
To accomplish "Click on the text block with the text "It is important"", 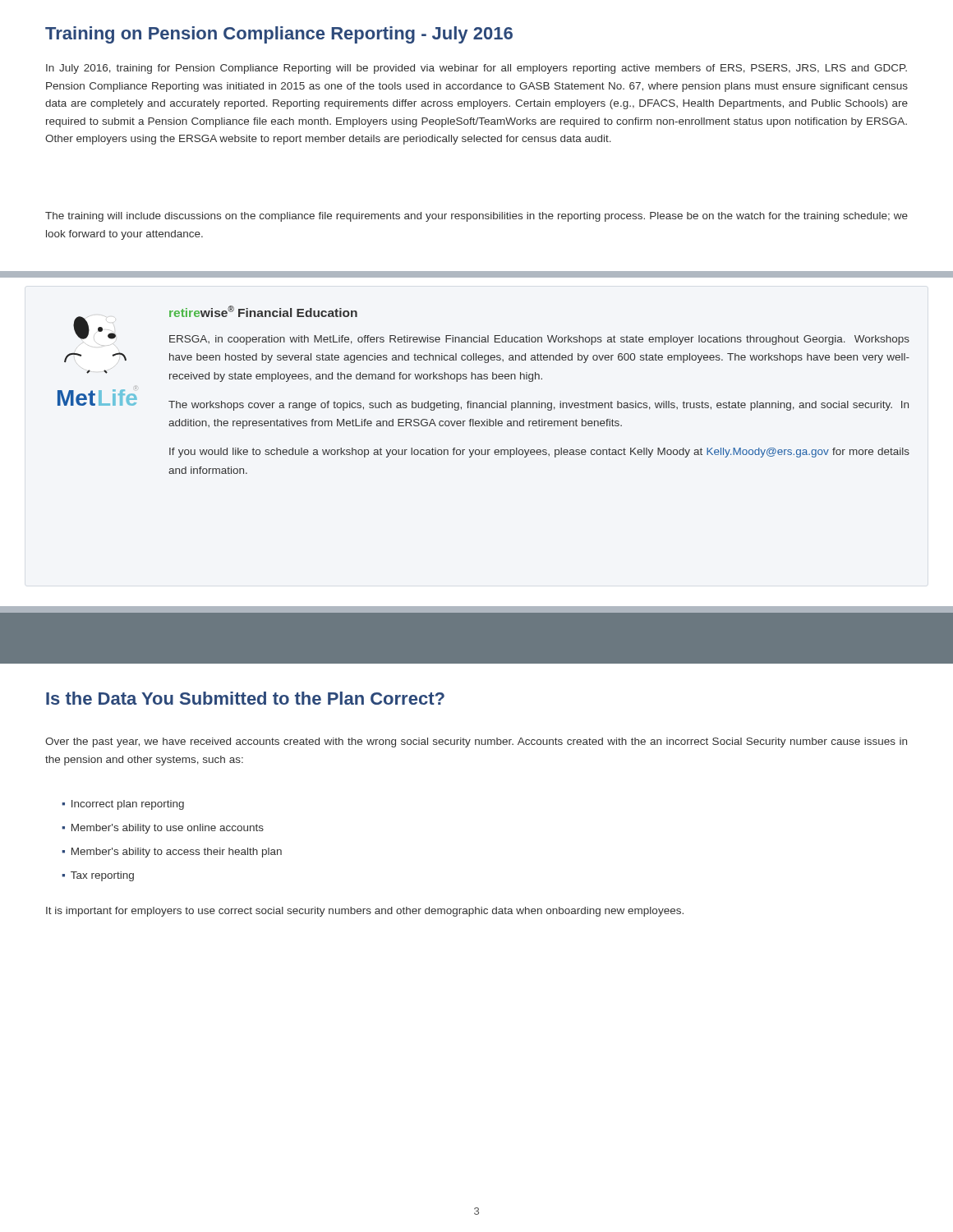I will [x=476, y=911].
